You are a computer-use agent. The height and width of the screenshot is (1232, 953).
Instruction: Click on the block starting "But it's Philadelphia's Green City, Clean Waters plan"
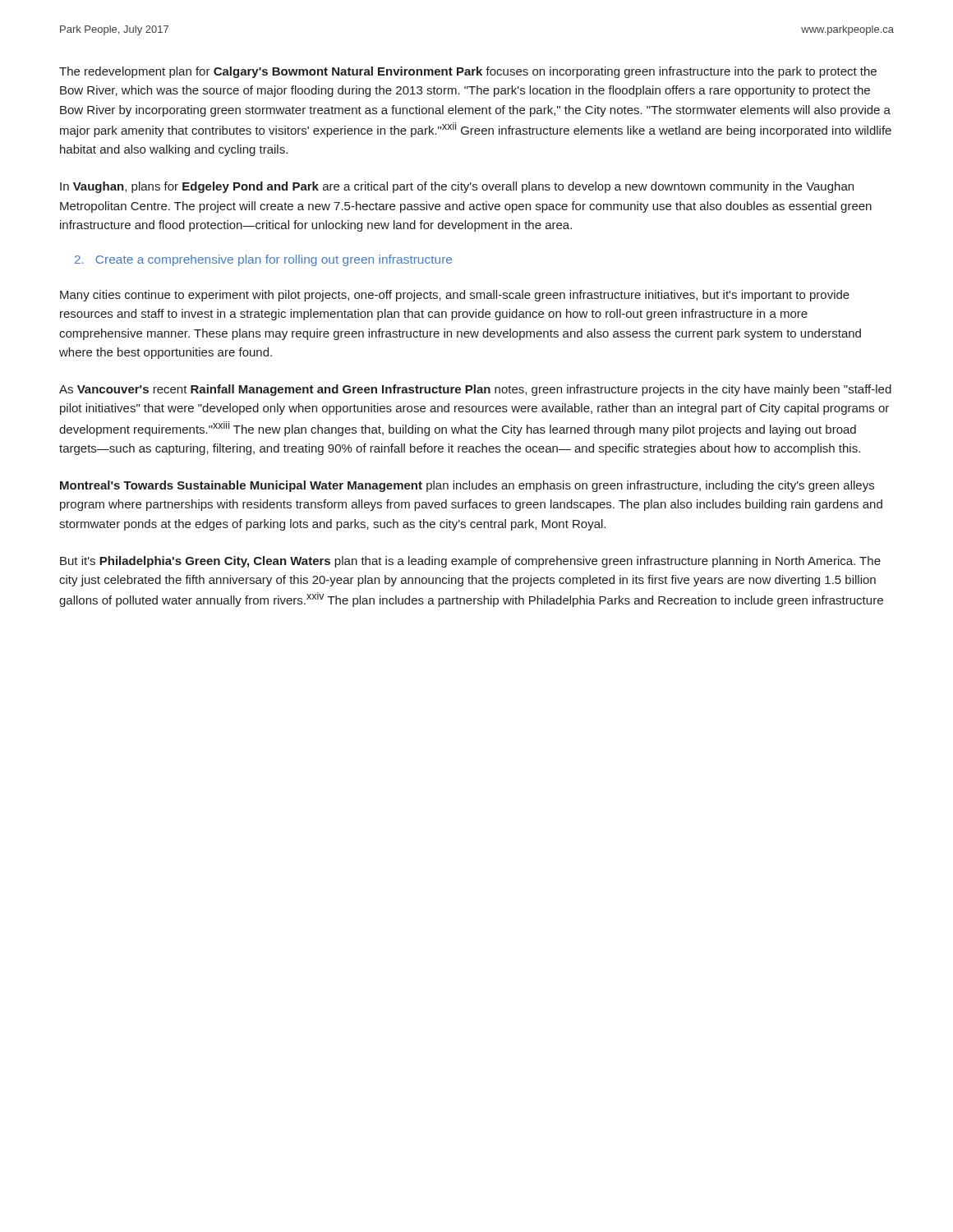tap(471, 580)
